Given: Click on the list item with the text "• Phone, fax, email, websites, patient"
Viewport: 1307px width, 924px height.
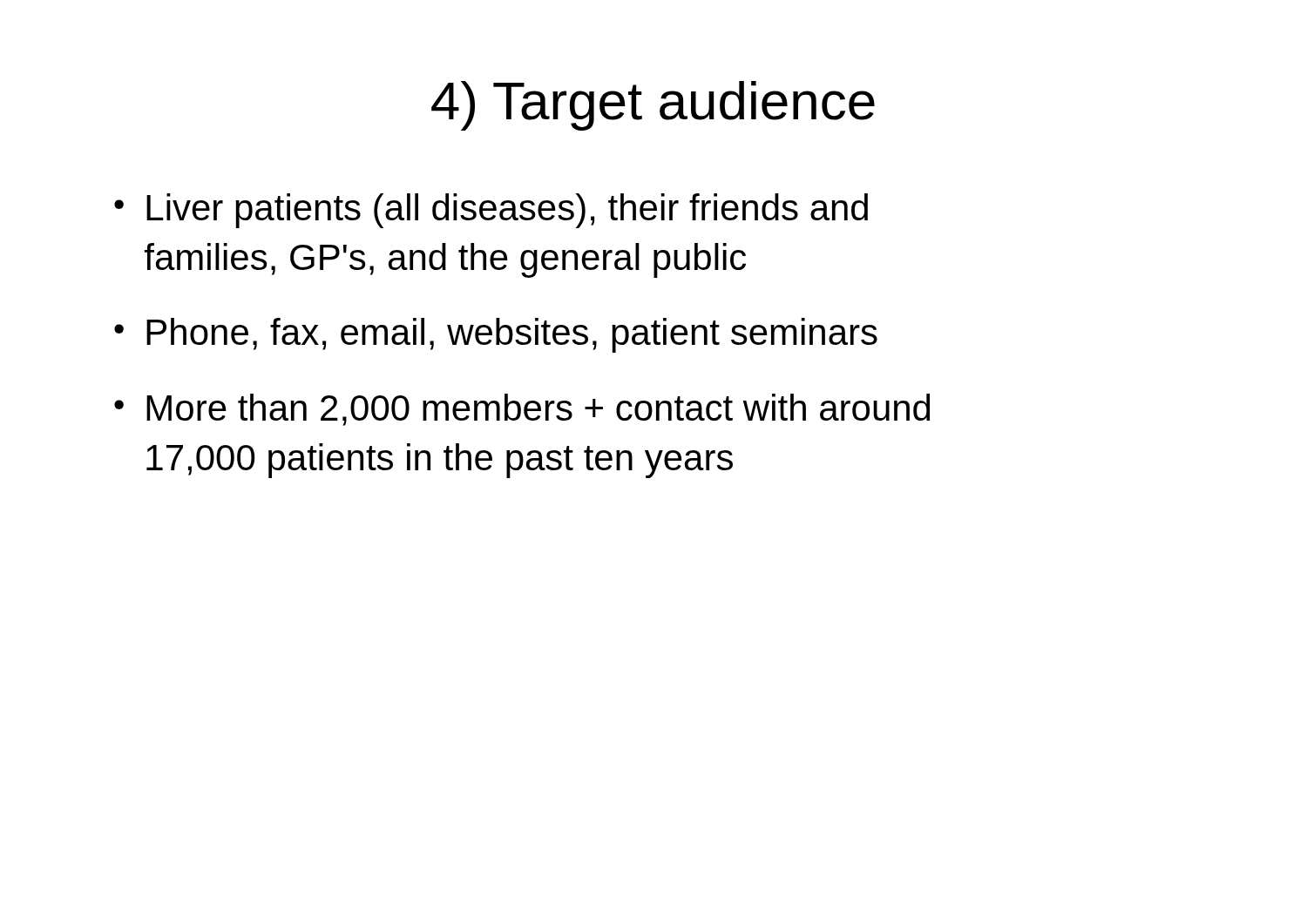Looking at the screenshot, I should pos(496,333).
